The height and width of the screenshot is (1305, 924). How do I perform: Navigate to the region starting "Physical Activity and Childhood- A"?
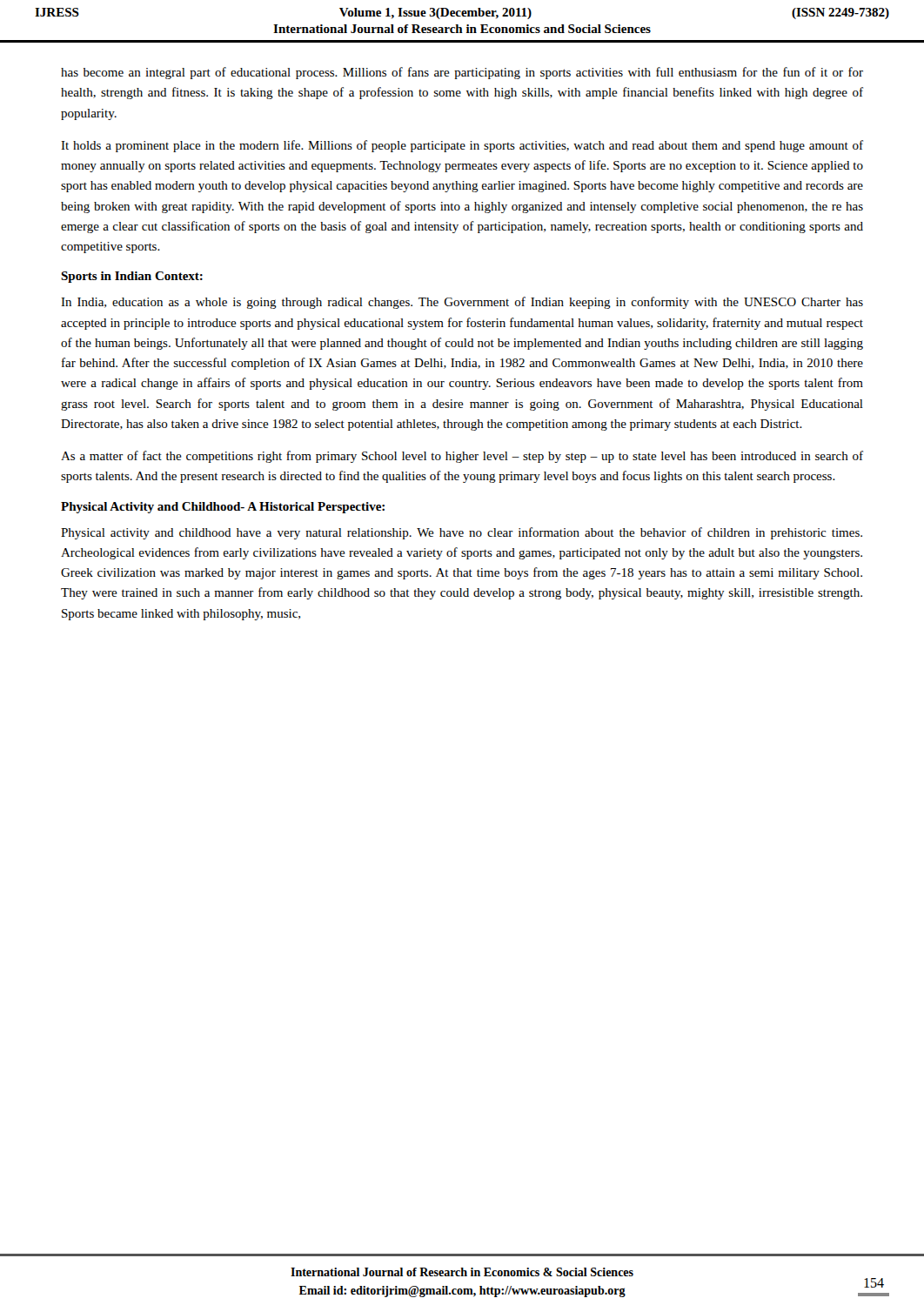(x=223, y=506)
